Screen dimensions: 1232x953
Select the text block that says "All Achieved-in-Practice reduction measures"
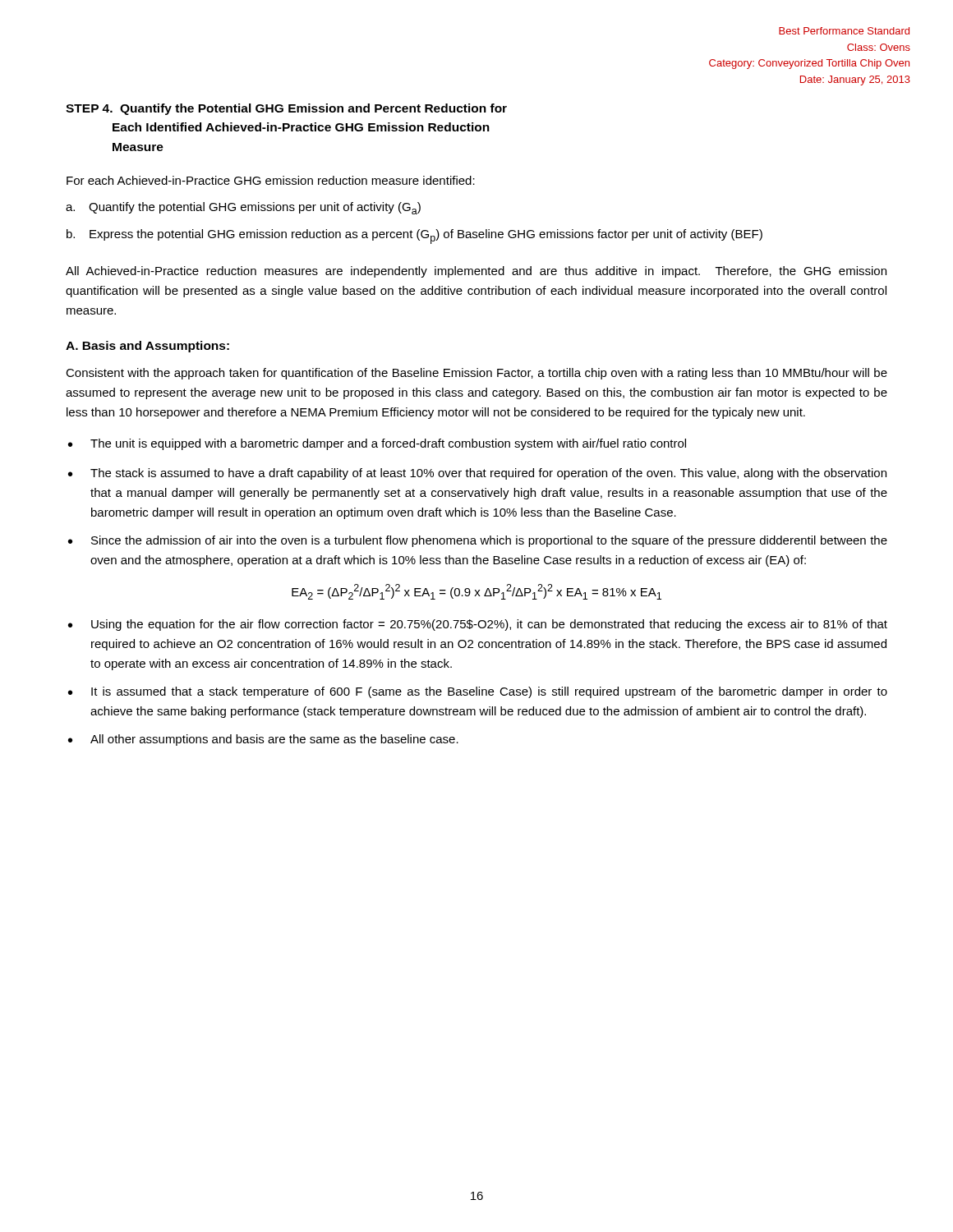[476, 290]
